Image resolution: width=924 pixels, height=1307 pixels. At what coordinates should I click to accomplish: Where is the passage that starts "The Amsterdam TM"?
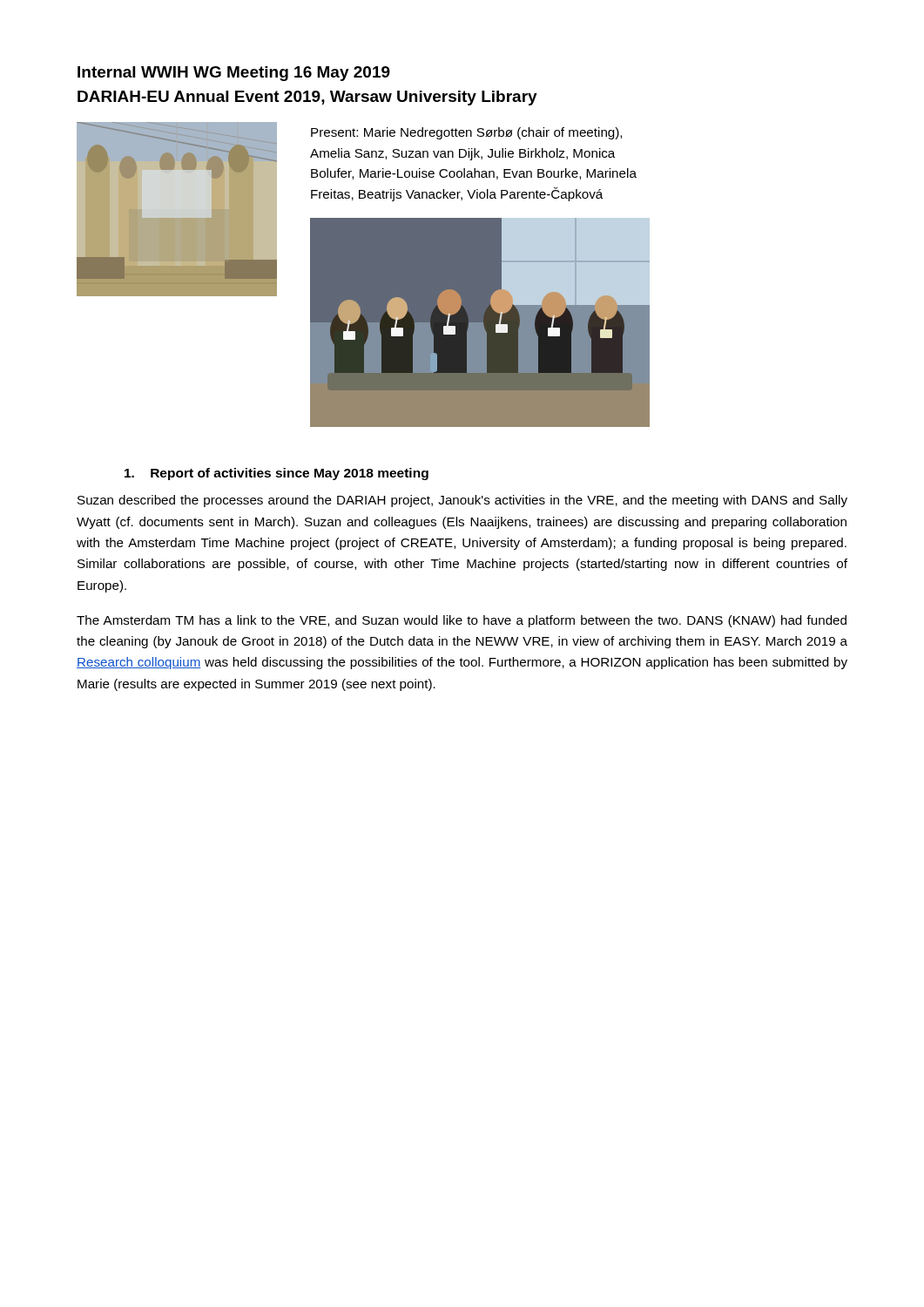coord(462,652)
